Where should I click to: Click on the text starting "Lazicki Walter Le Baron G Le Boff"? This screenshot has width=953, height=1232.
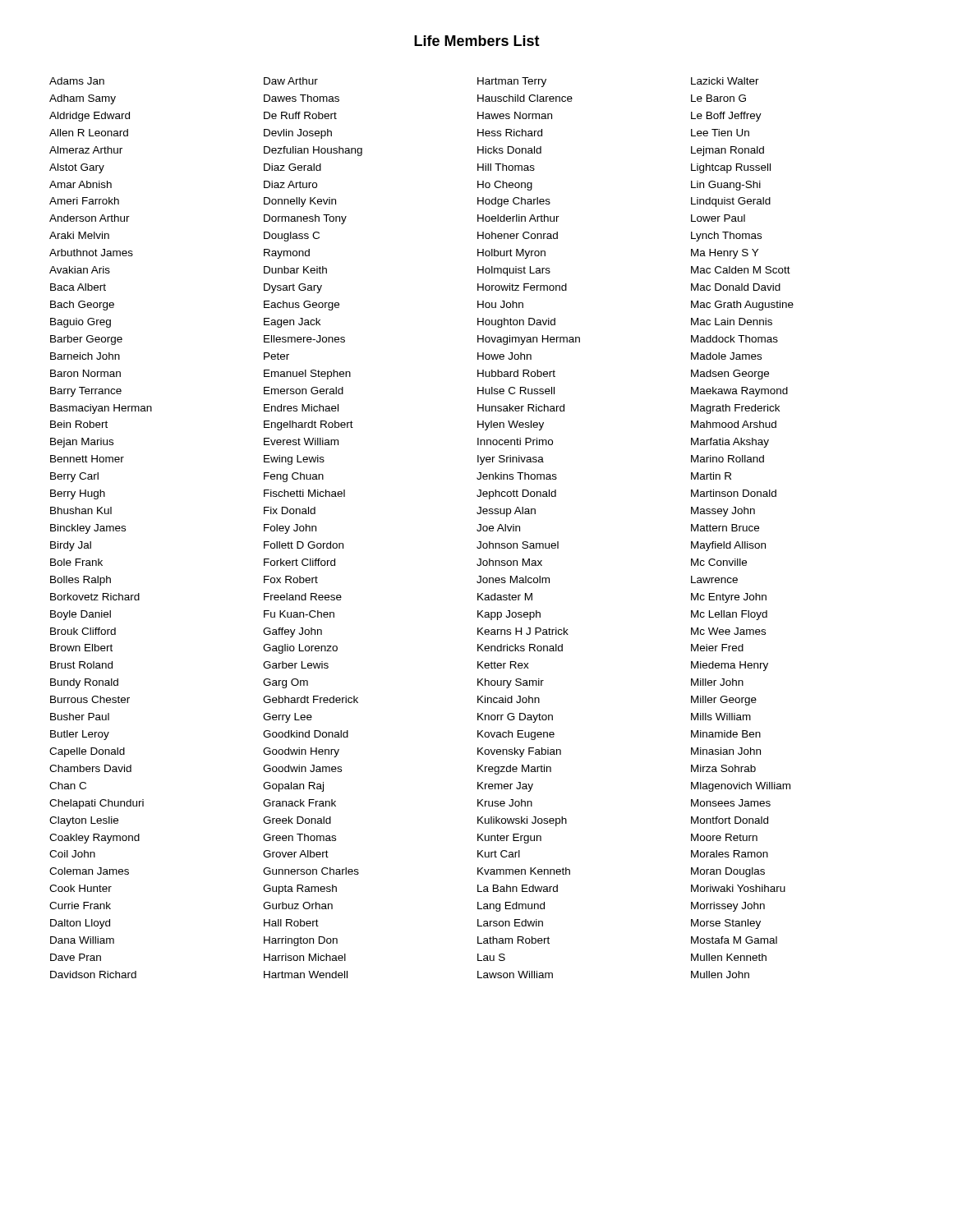(725, 81)
